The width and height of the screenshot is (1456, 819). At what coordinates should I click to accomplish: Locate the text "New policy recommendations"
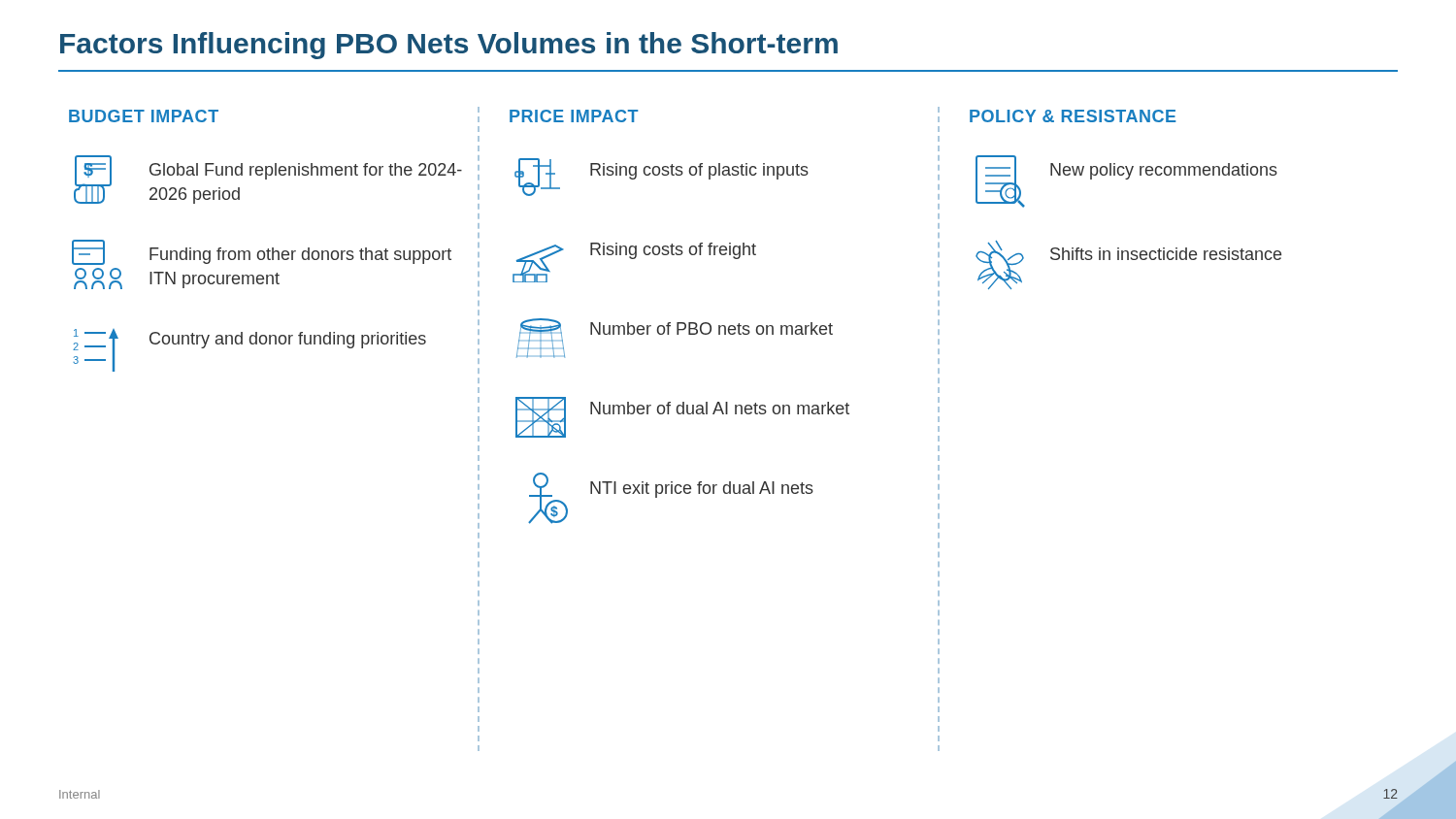pos(1123,181)
